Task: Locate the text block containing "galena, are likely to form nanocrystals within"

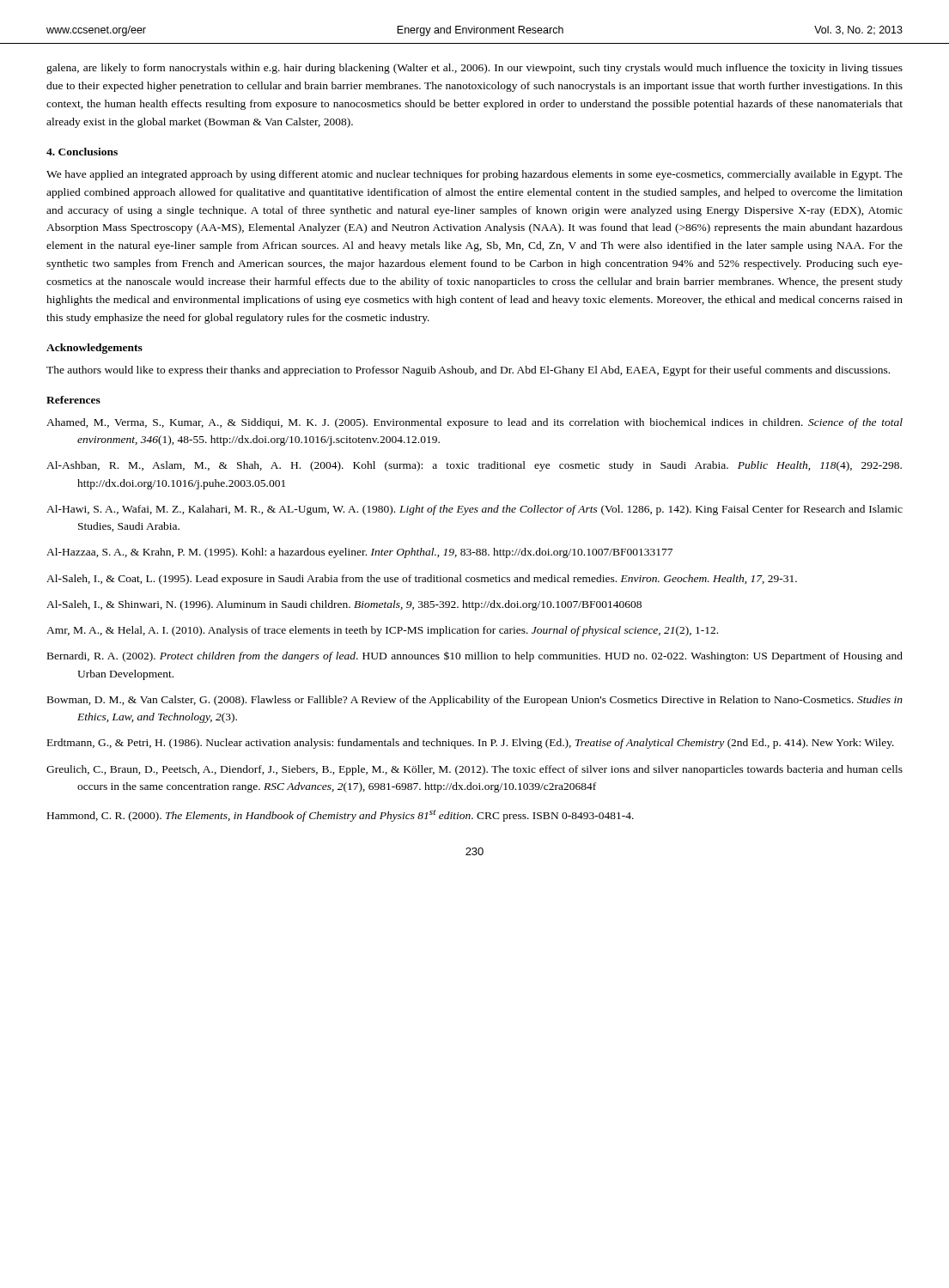Action: tap(474, 95)
